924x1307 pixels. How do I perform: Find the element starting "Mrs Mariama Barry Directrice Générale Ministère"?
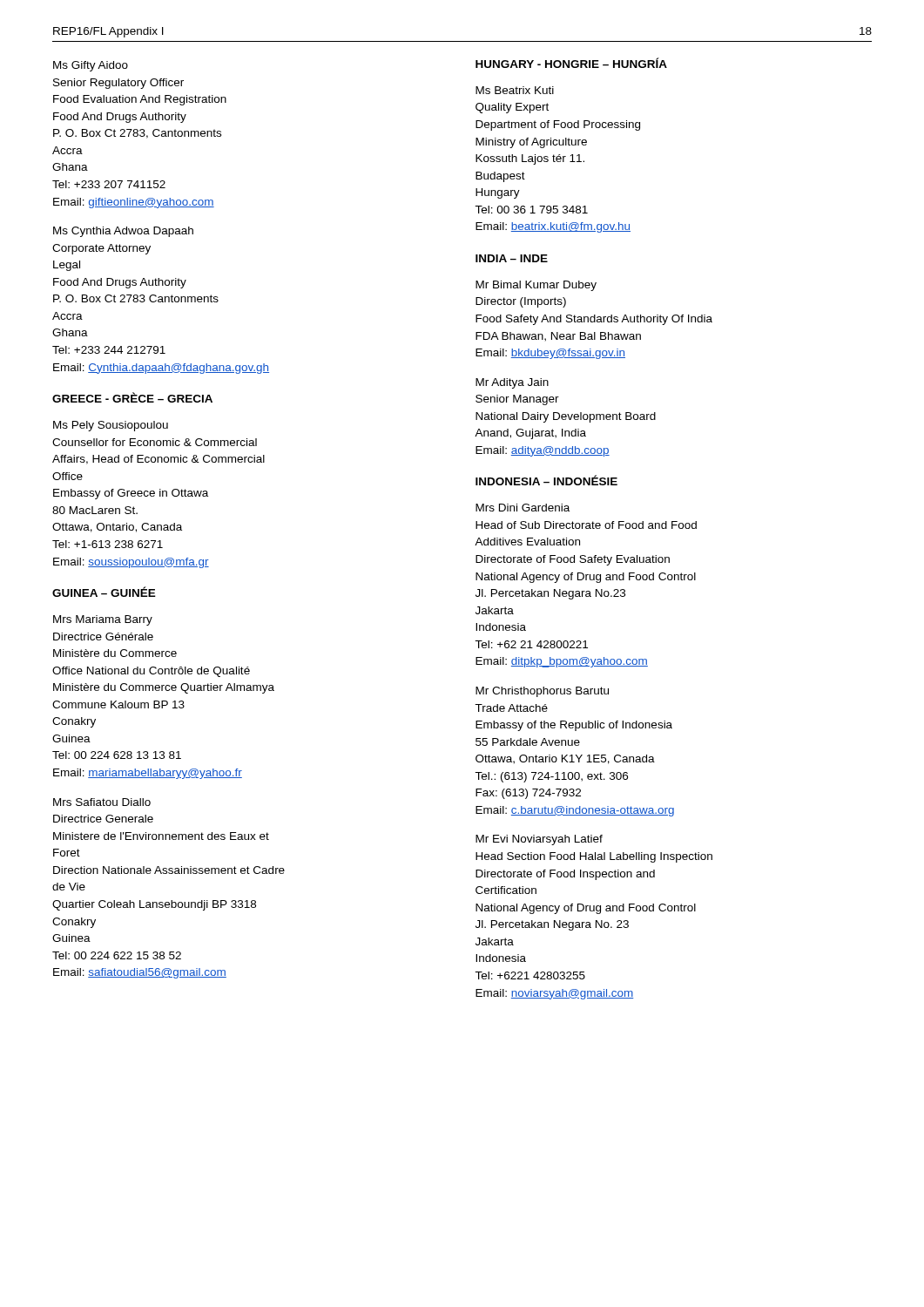click(x=163, y=696)
